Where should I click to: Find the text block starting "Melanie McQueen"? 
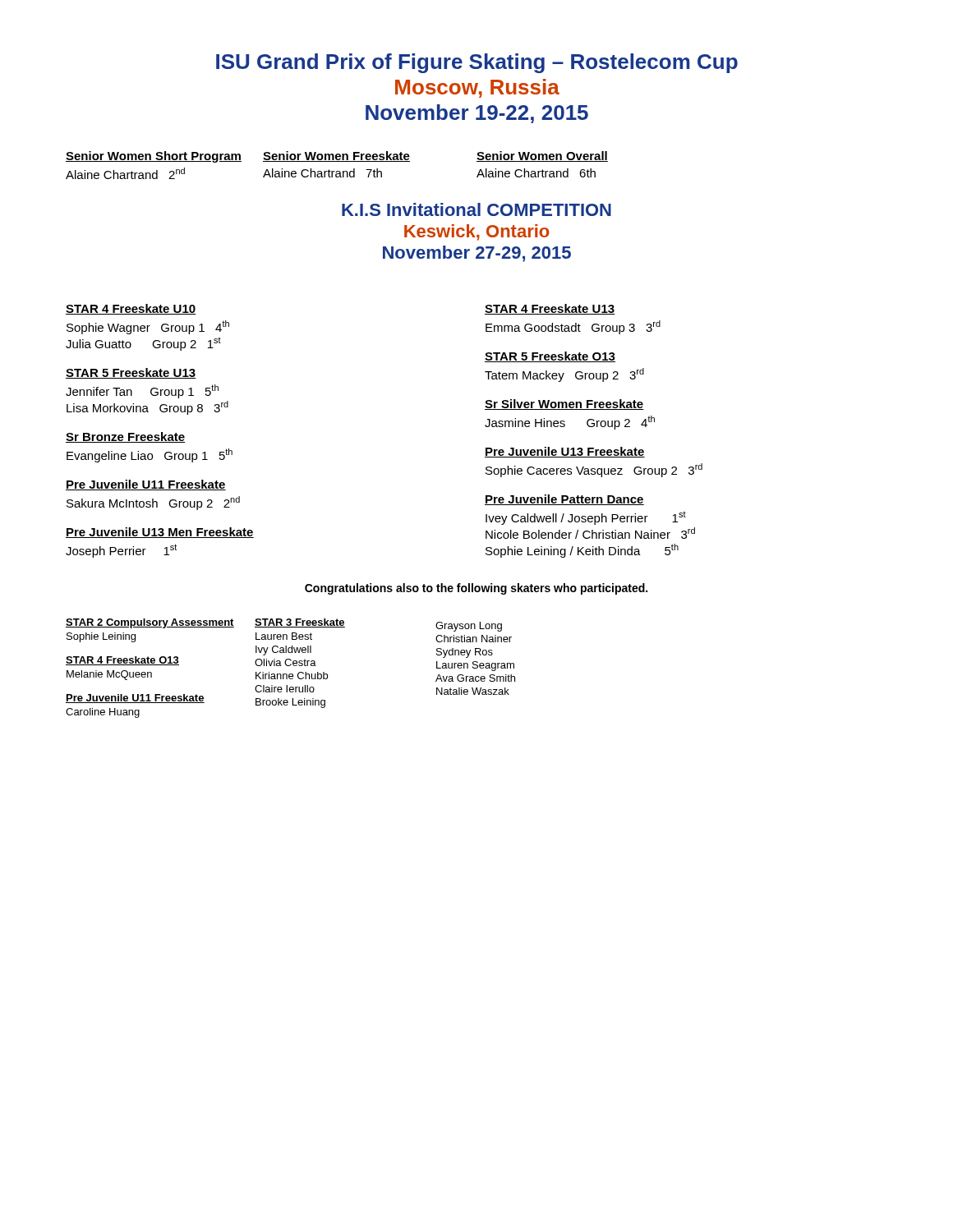pos(109,674)
